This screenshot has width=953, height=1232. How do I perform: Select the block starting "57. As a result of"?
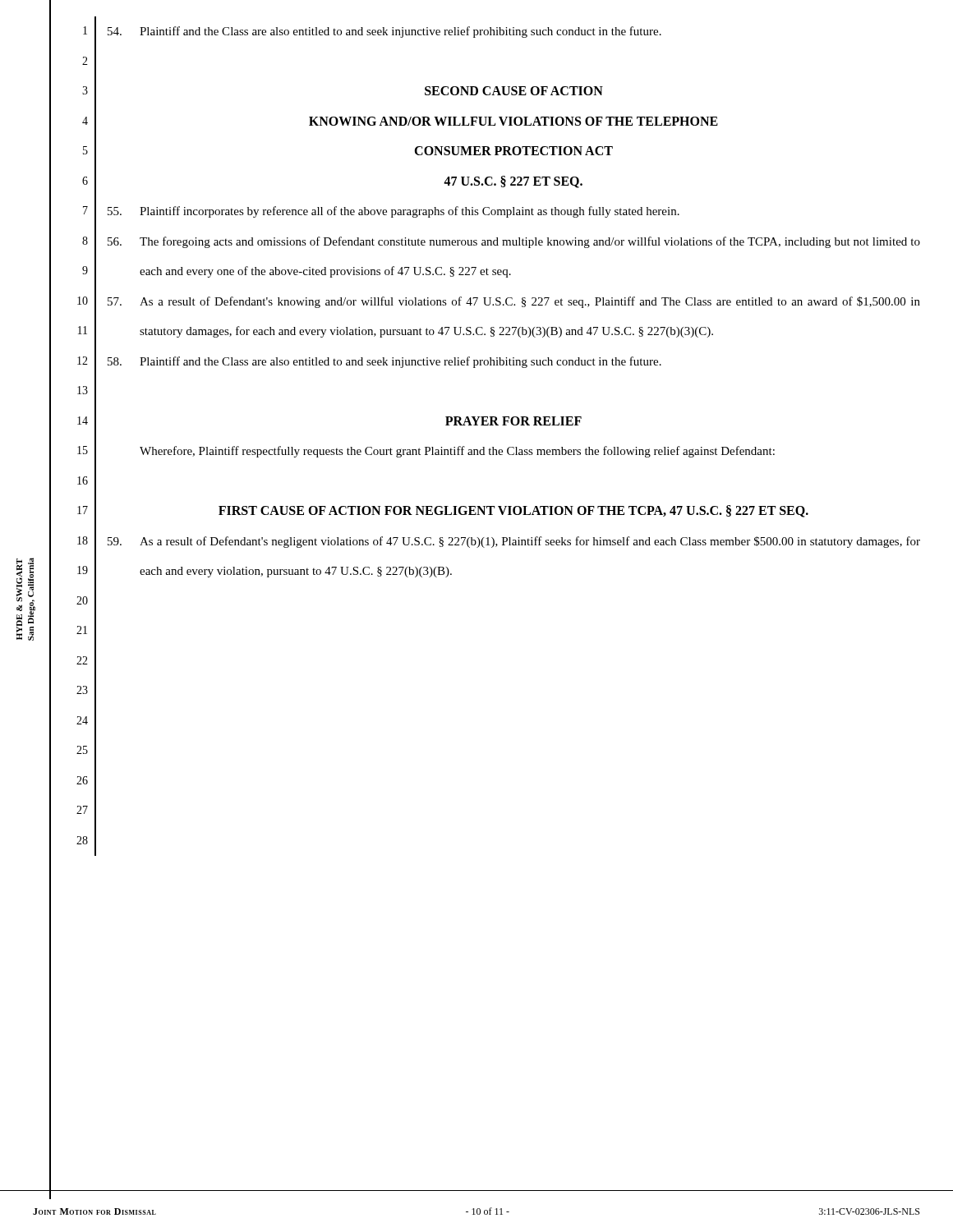tap(513, 316)
